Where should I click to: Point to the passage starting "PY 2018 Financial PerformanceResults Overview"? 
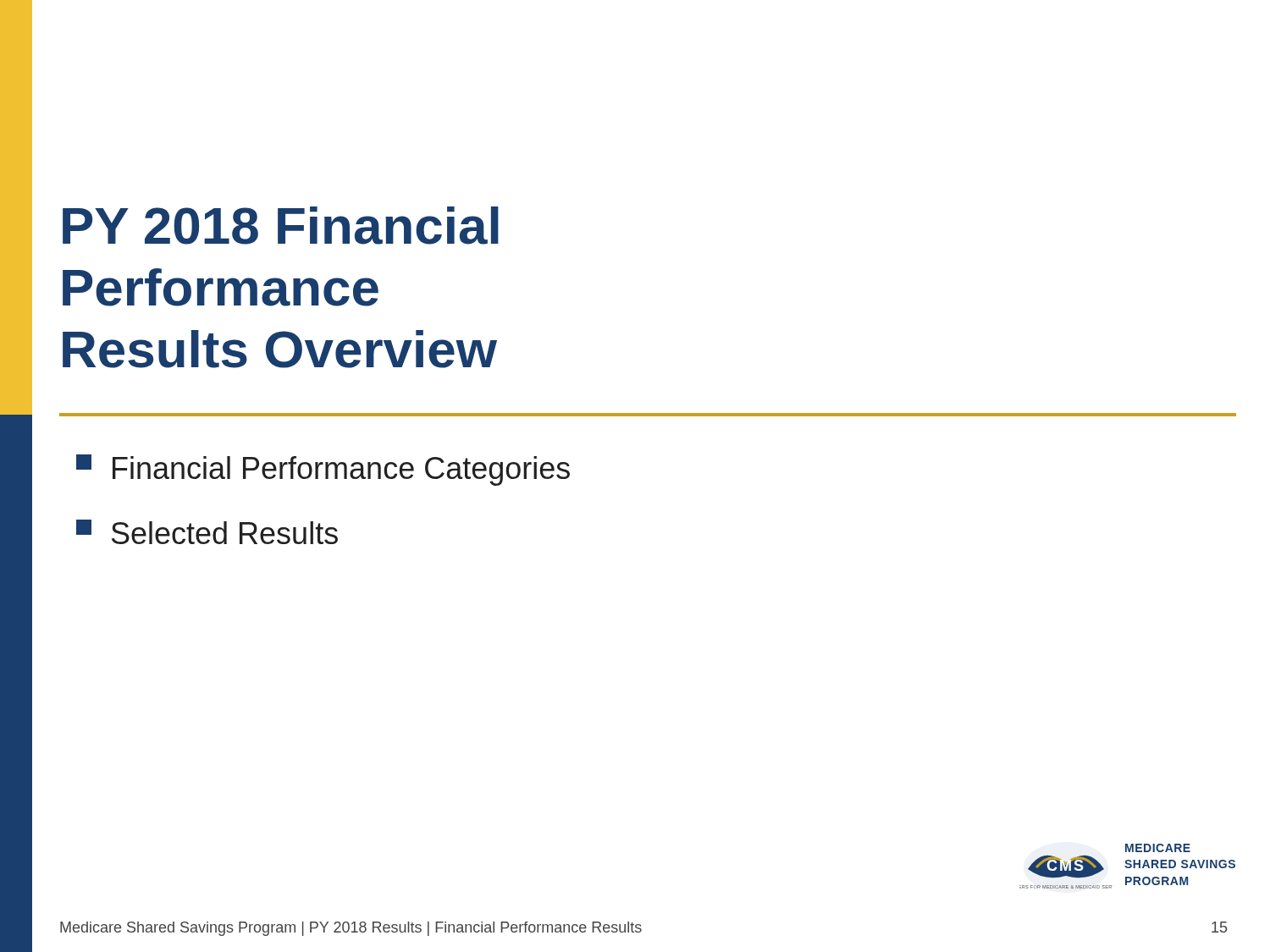click(281, 226)
